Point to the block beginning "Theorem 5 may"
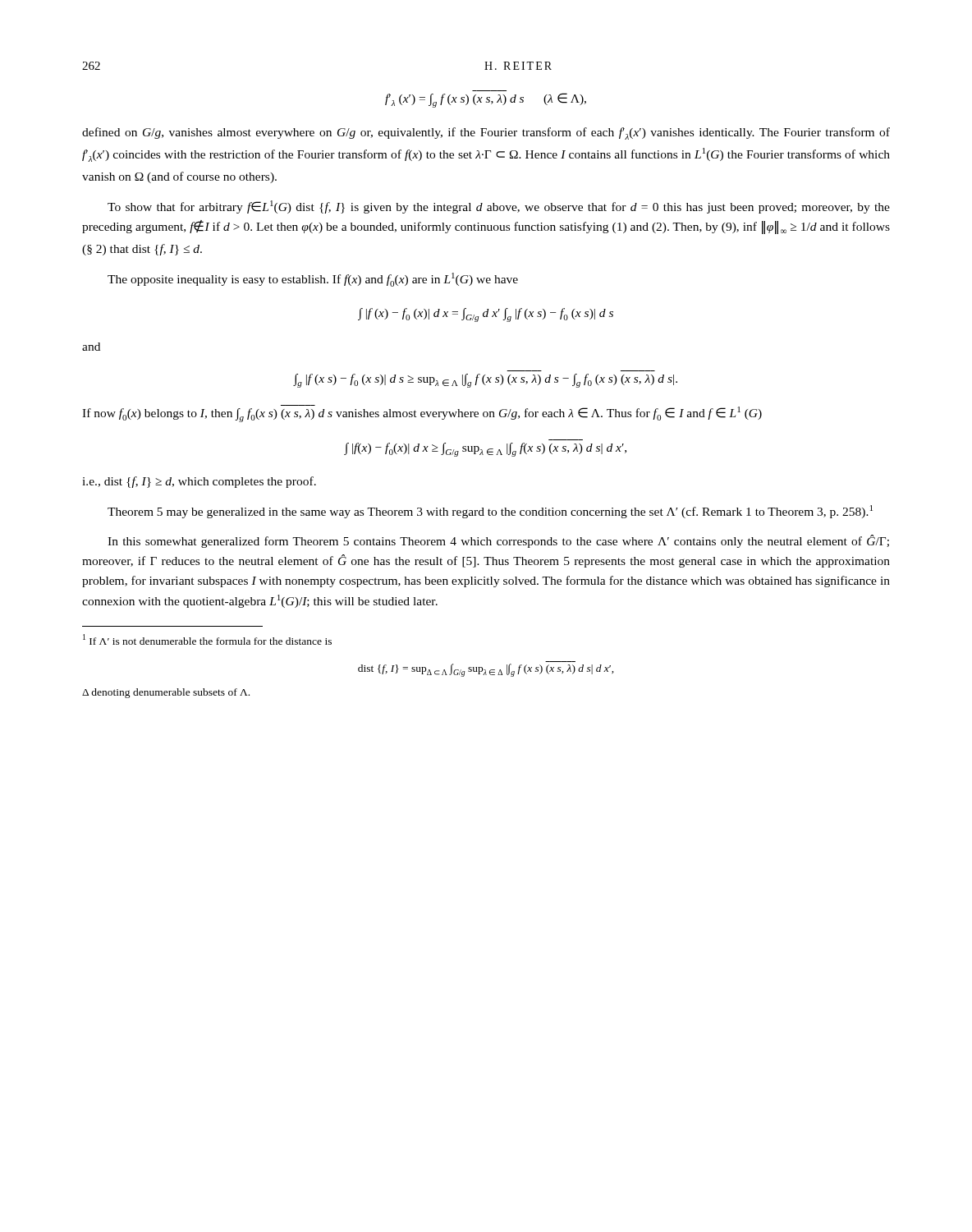Image resolution: width=972 pixels, height=1232 pixels. coord(486,511)
